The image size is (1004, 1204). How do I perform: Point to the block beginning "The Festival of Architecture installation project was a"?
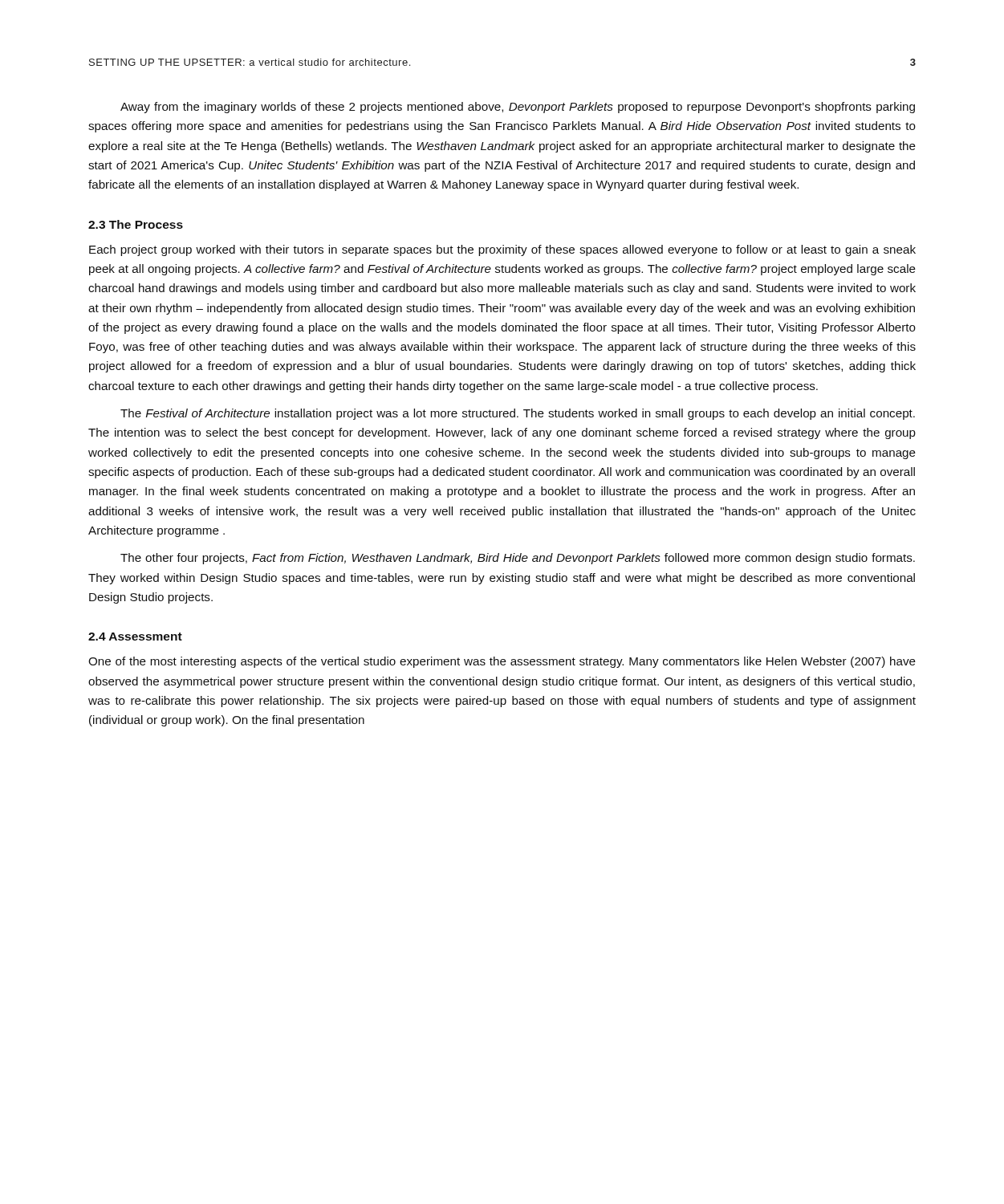502,472
